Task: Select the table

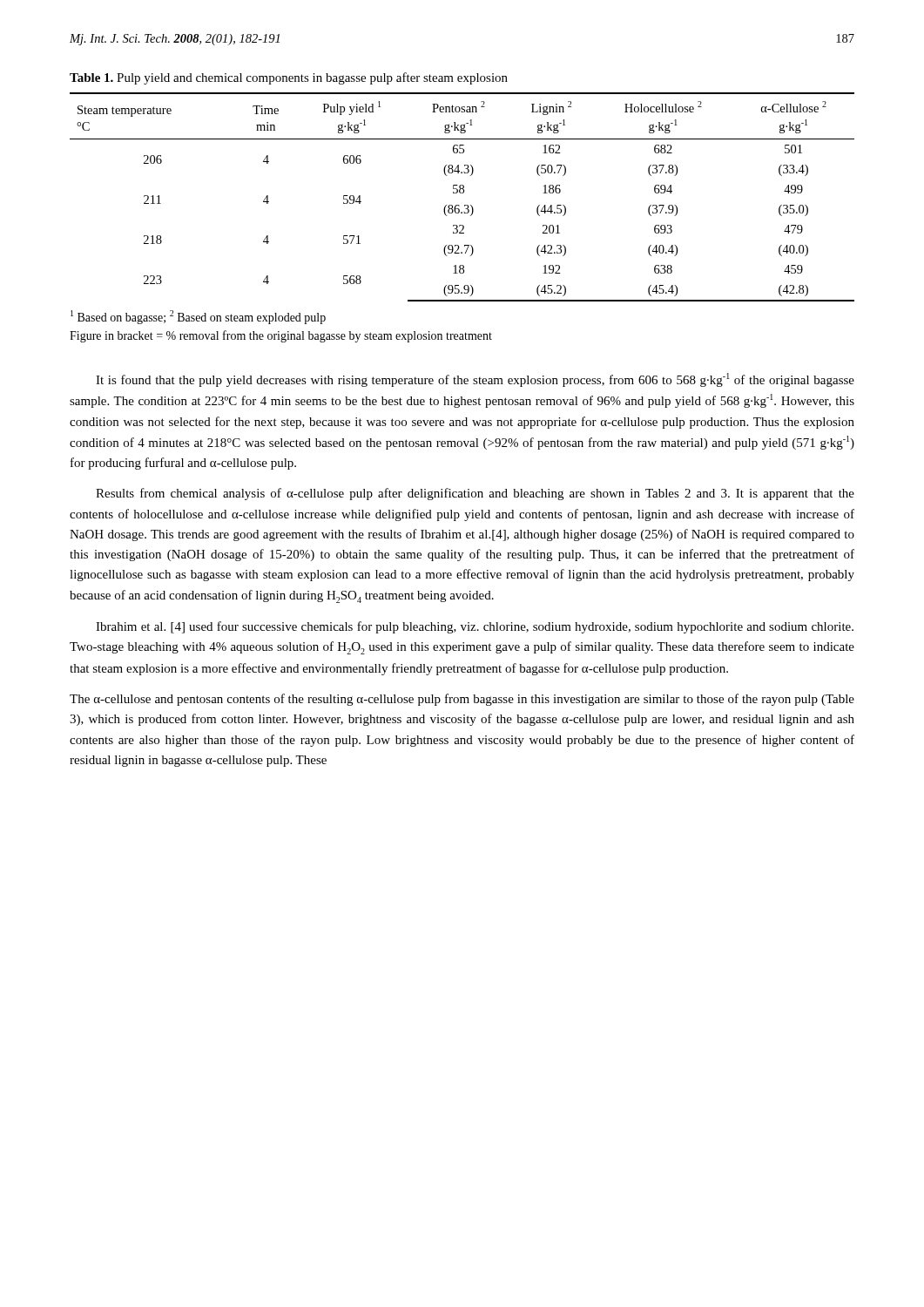Action: [462, 197]
